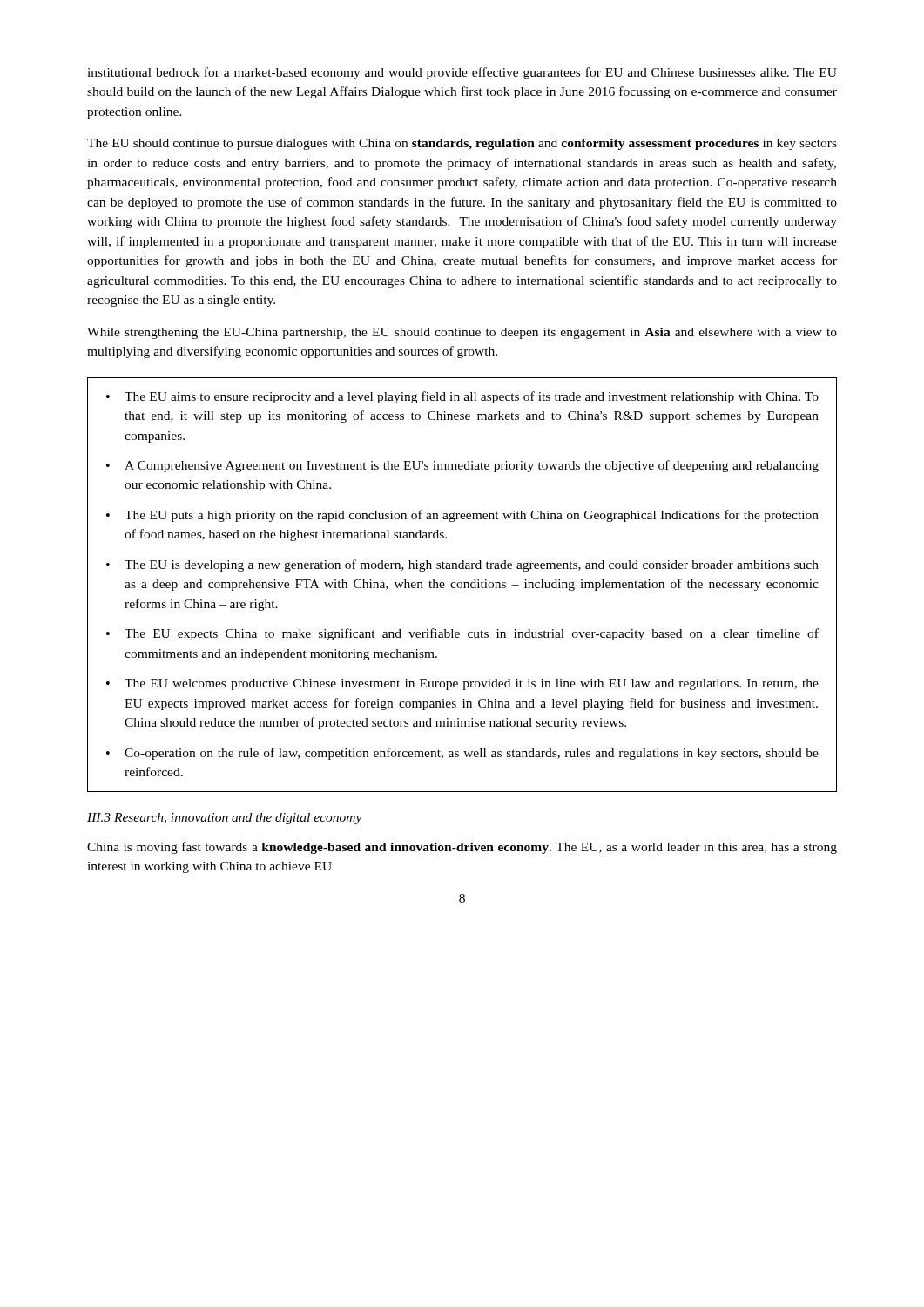The width and height of the screenshot is (924, 1307).
Task: Select the text block that says "While strengthening the"
Action: pos(462,341)
